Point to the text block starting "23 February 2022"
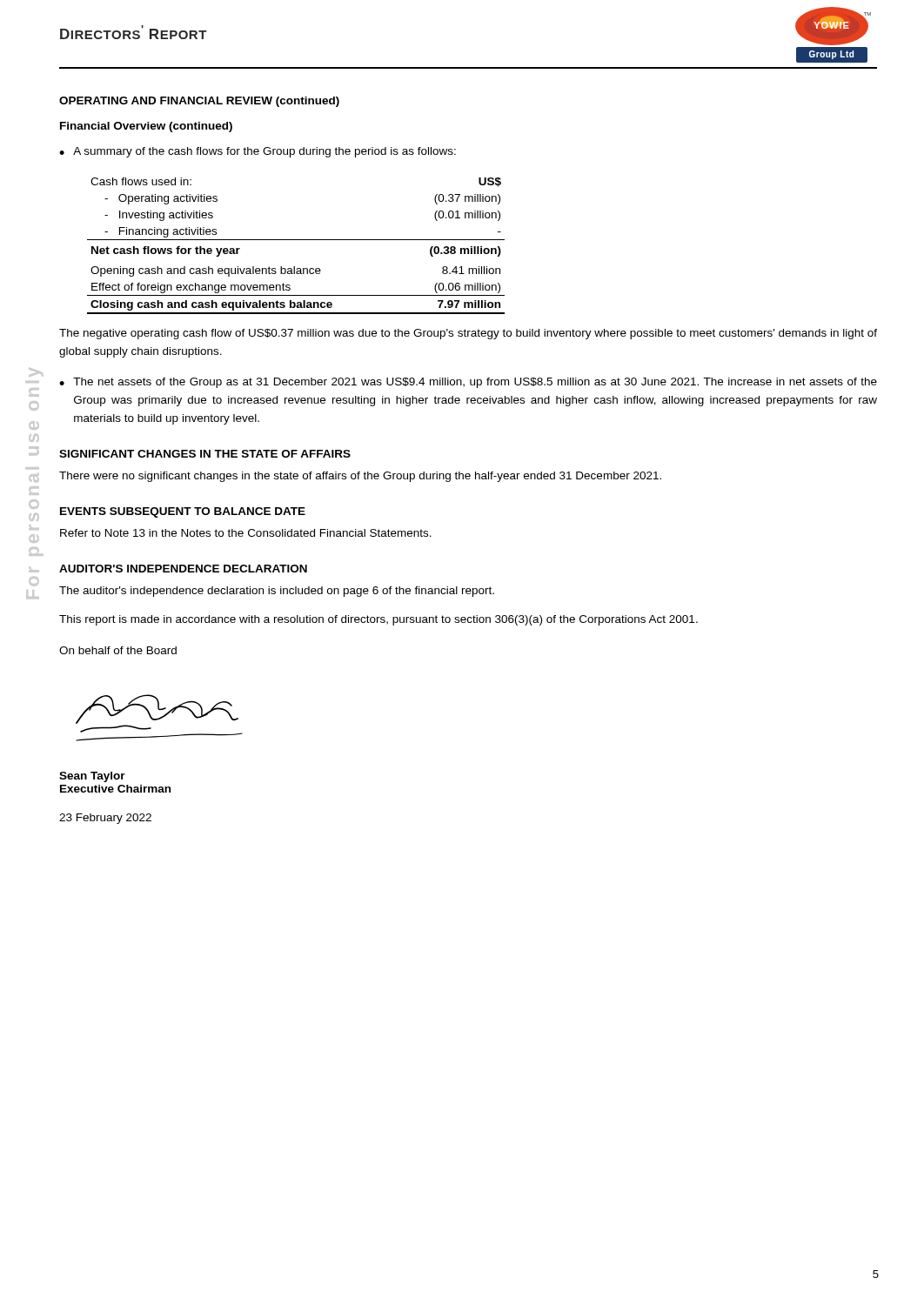Screen dimensions: 1305x924 pos(106,818)
